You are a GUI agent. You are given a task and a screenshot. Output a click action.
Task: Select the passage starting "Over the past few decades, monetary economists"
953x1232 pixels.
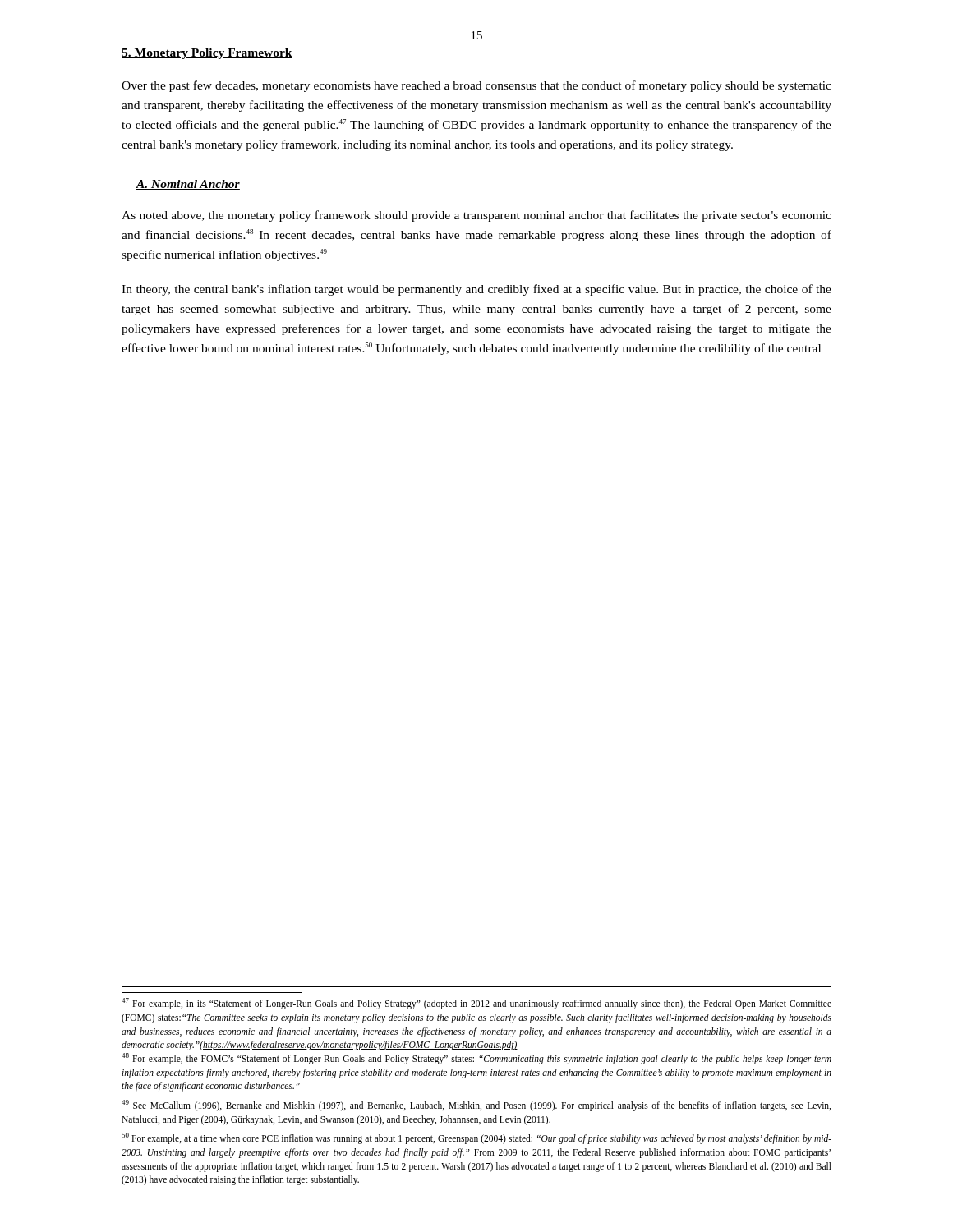point(476,115)
